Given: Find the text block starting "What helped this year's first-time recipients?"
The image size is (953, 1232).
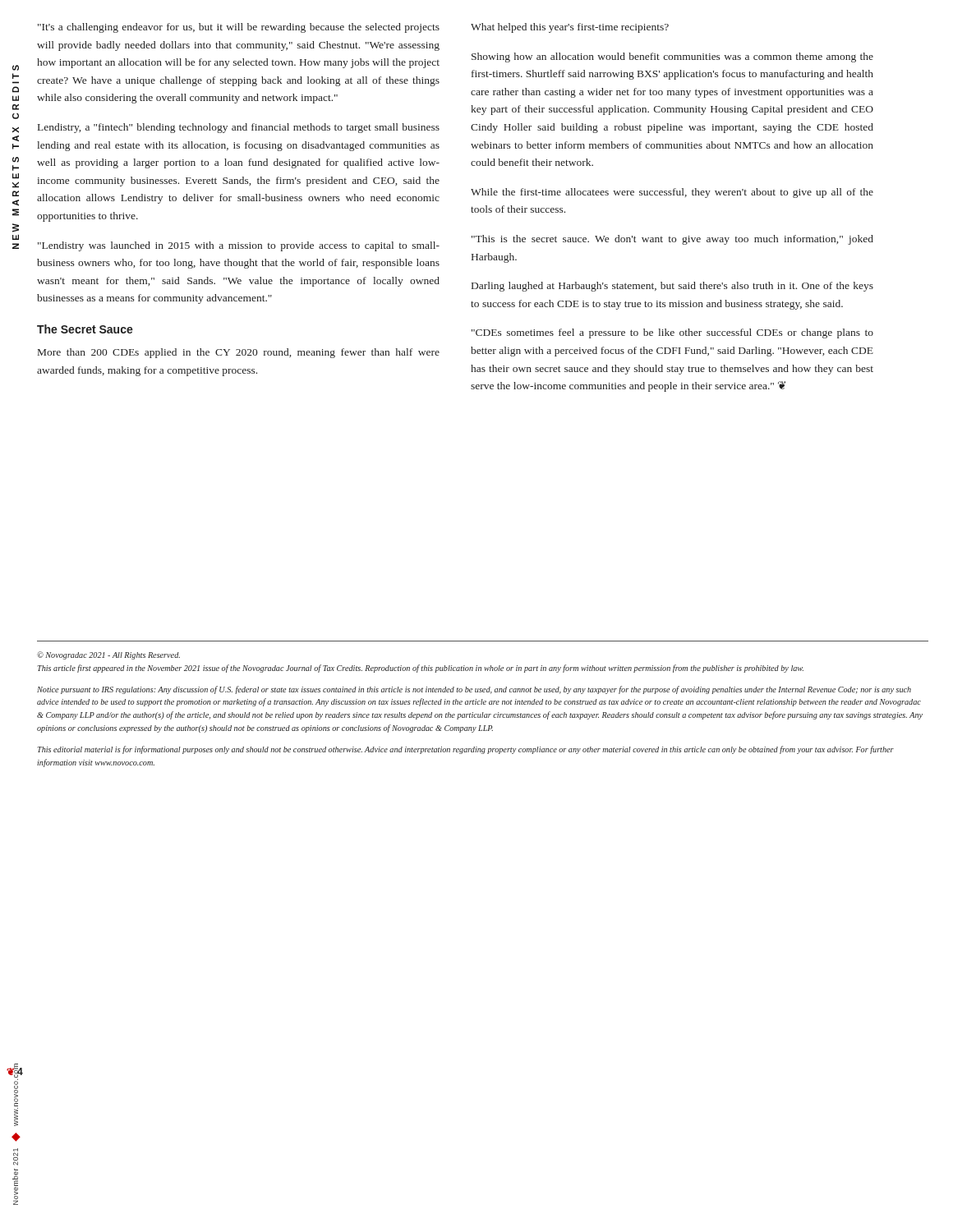Looking at the screenshot, I should pos(672,27).
